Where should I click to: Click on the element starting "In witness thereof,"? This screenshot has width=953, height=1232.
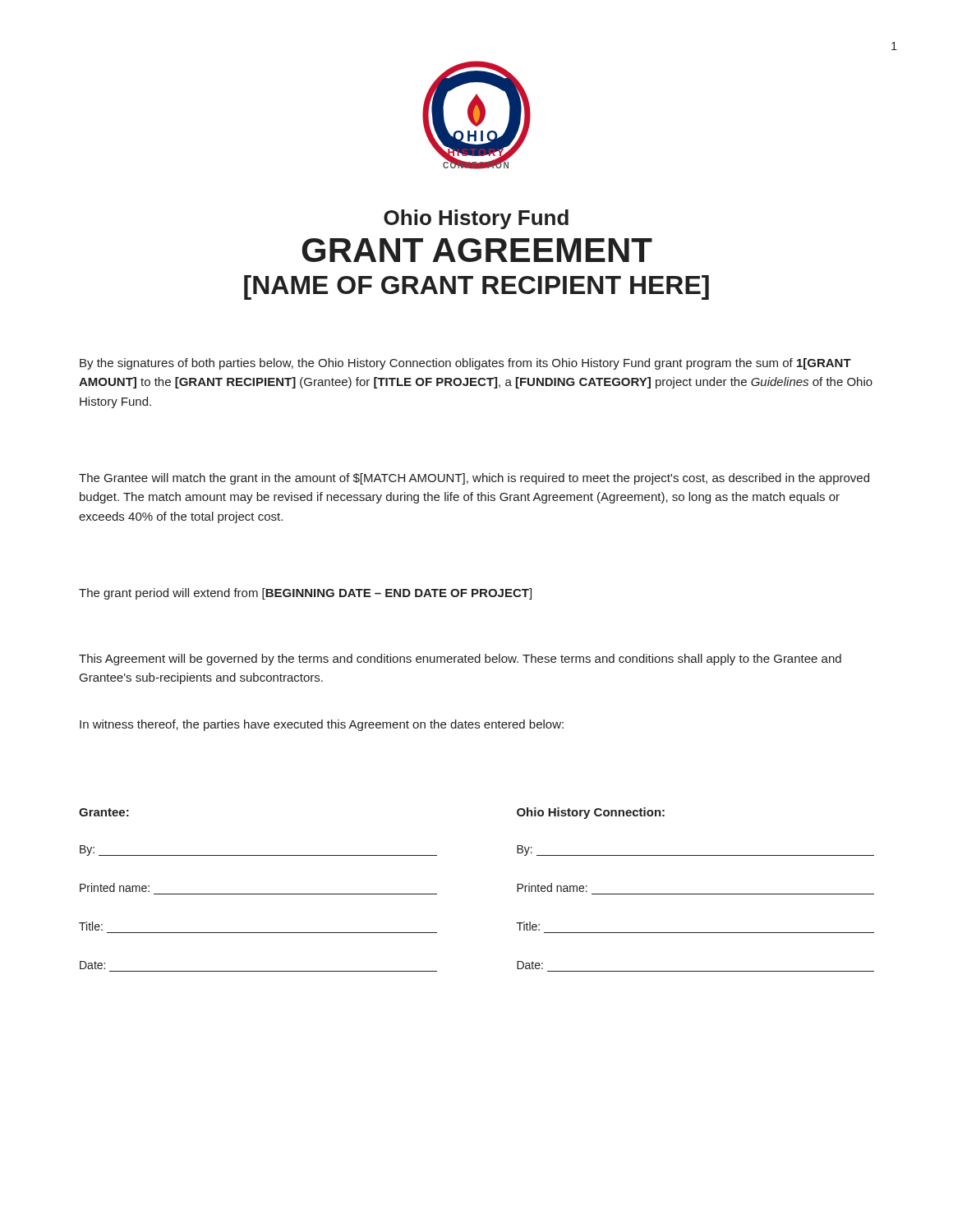click(x=476, y=724)
